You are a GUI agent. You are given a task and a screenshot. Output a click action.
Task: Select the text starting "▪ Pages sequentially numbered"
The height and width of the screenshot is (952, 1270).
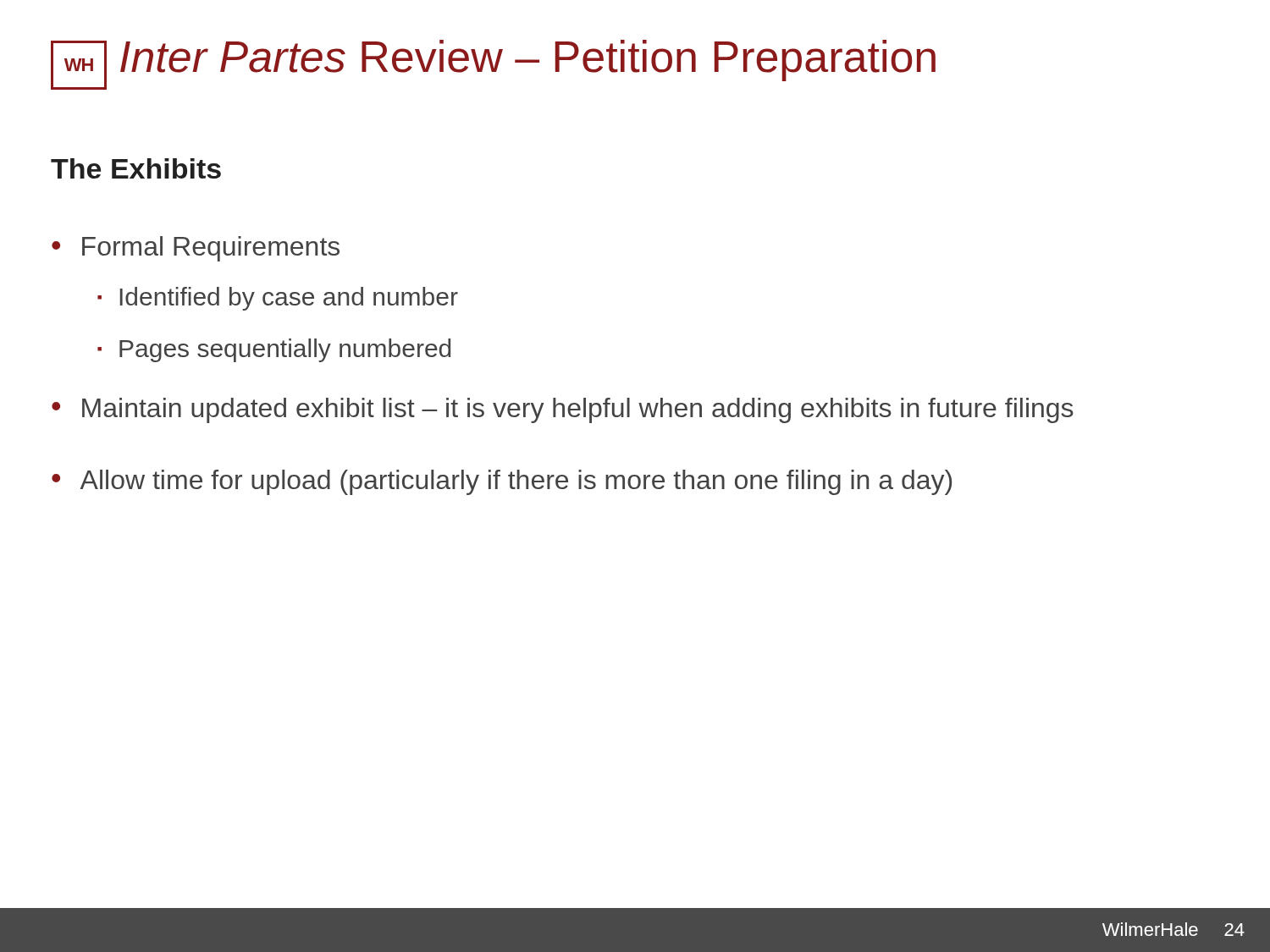(275, 349)
